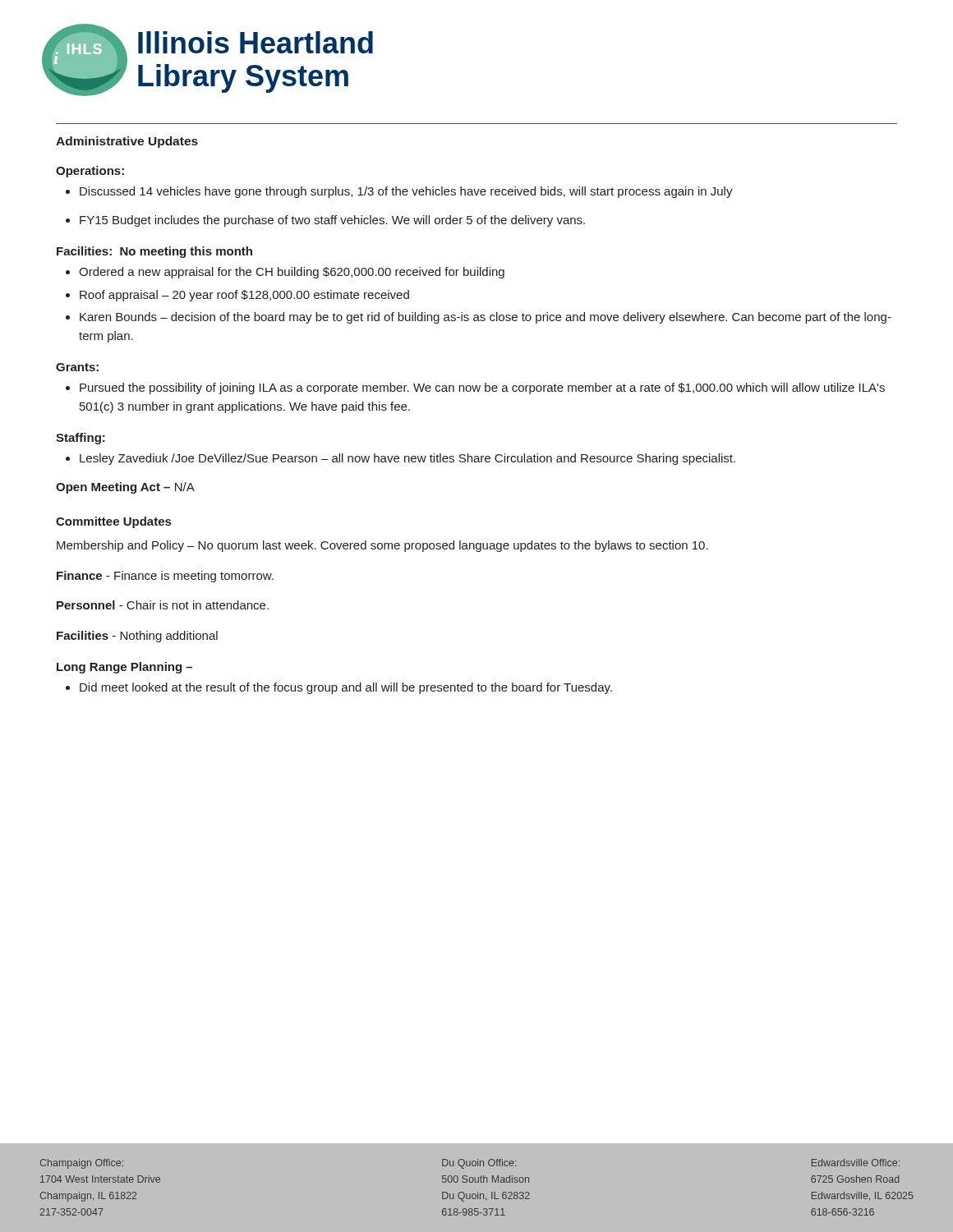Select the list item containing "Did meet looked at the result of the"
The image size is (953, 1232).
click(476, 688)
